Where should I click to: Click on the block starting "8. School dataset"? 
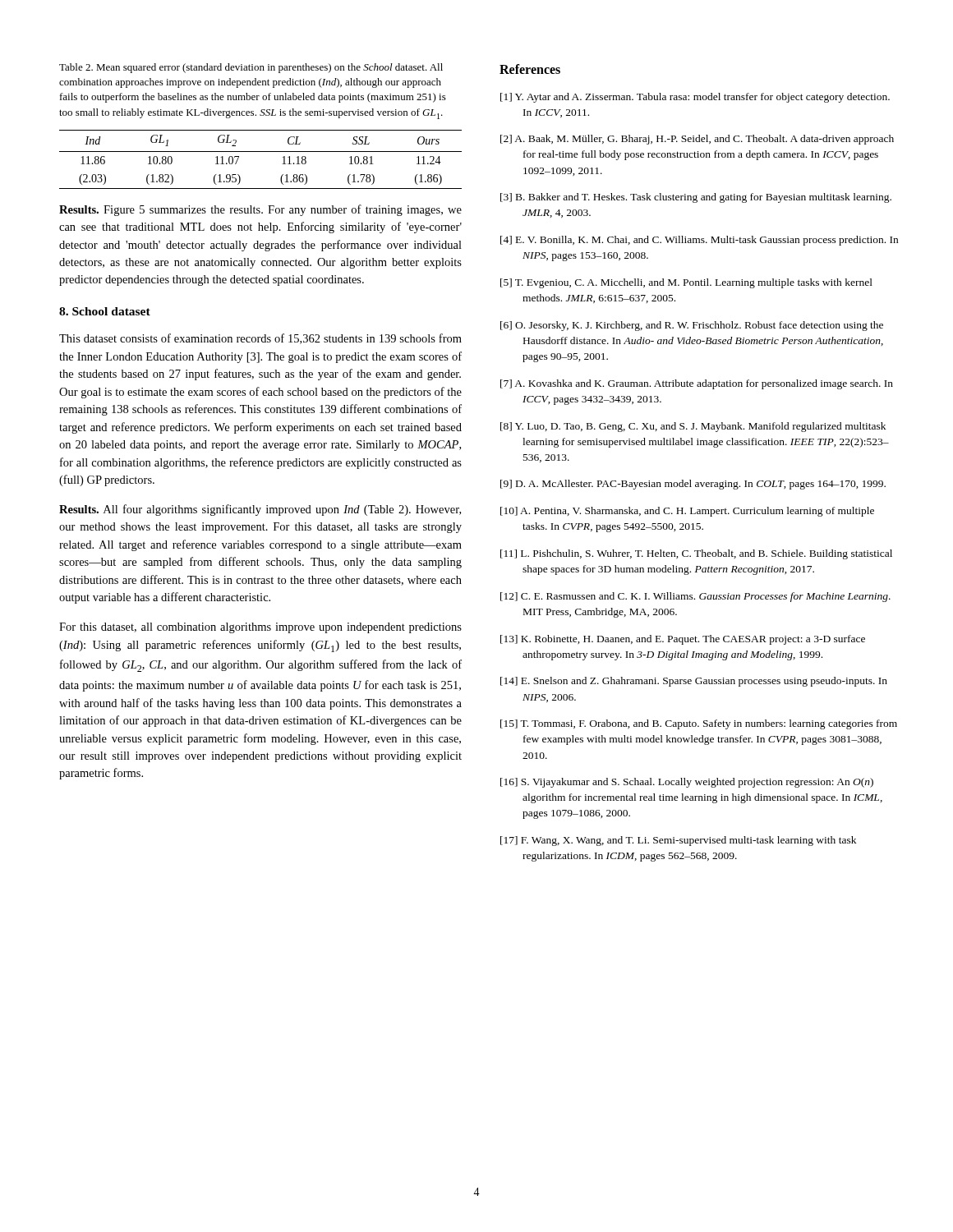tap(105, 311)
